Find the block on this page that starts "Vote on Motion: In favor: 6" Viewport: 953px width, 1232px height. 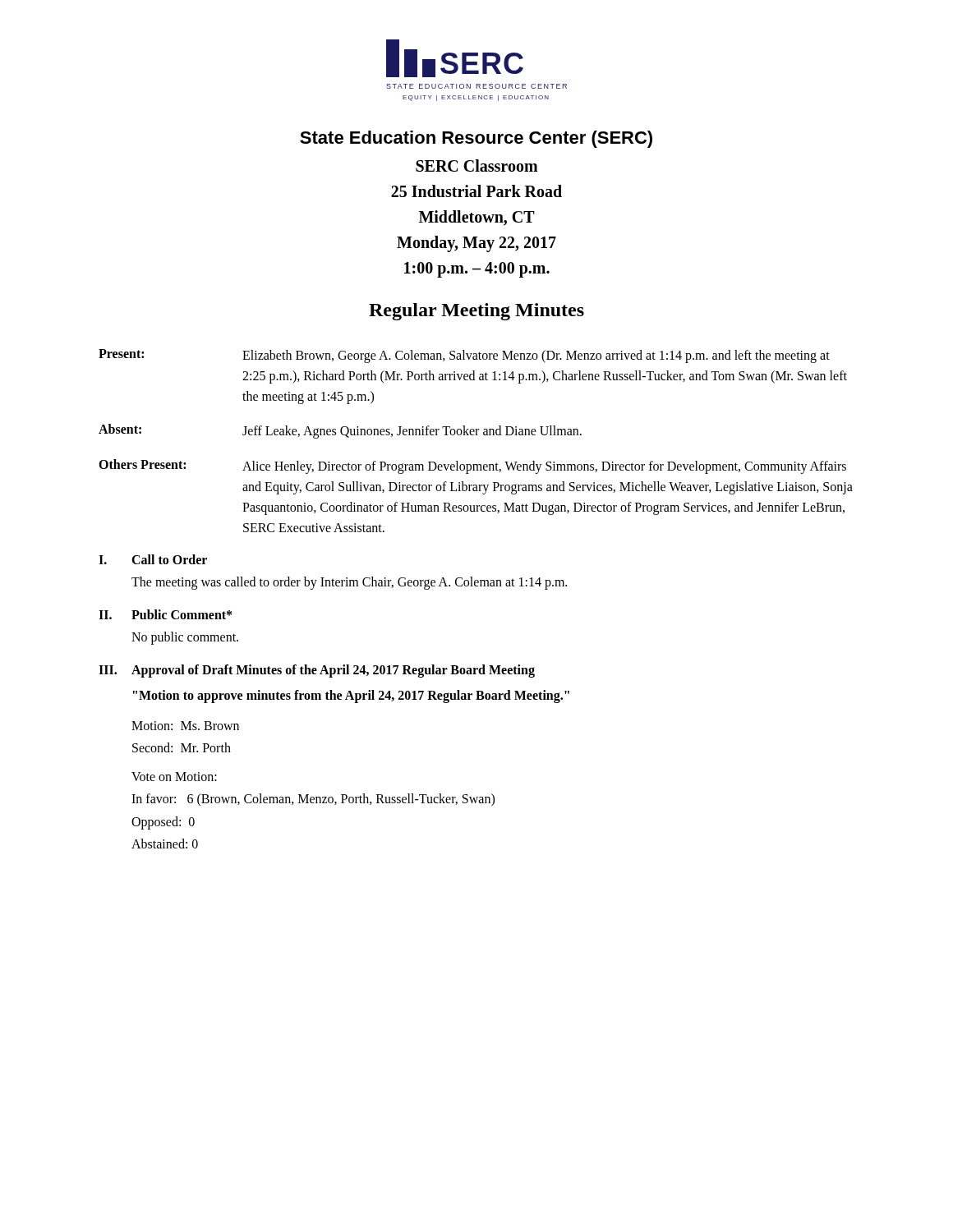313,810
